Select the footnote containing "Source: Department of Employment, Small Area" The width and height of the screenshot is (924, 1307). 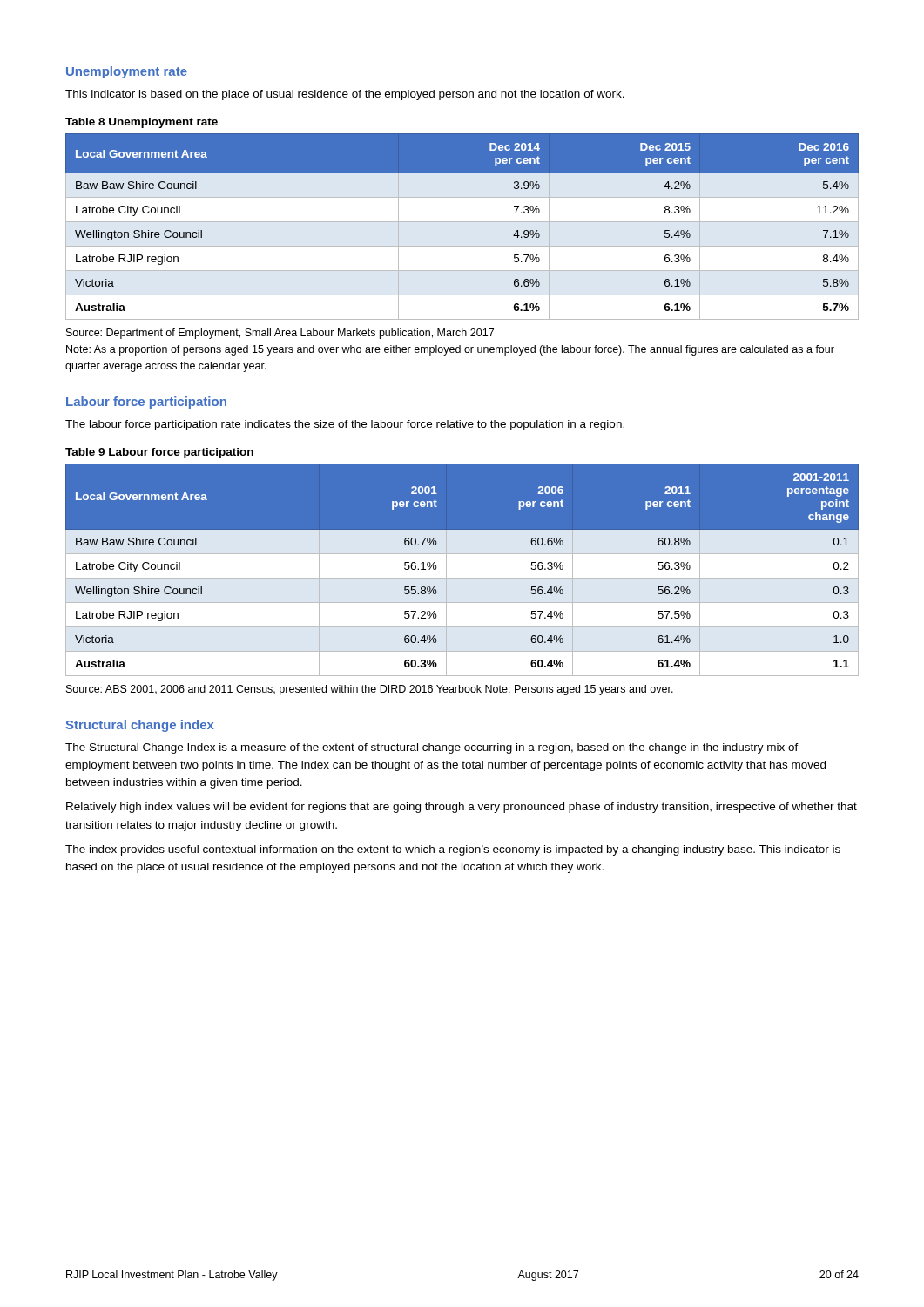tap(450, 349)
